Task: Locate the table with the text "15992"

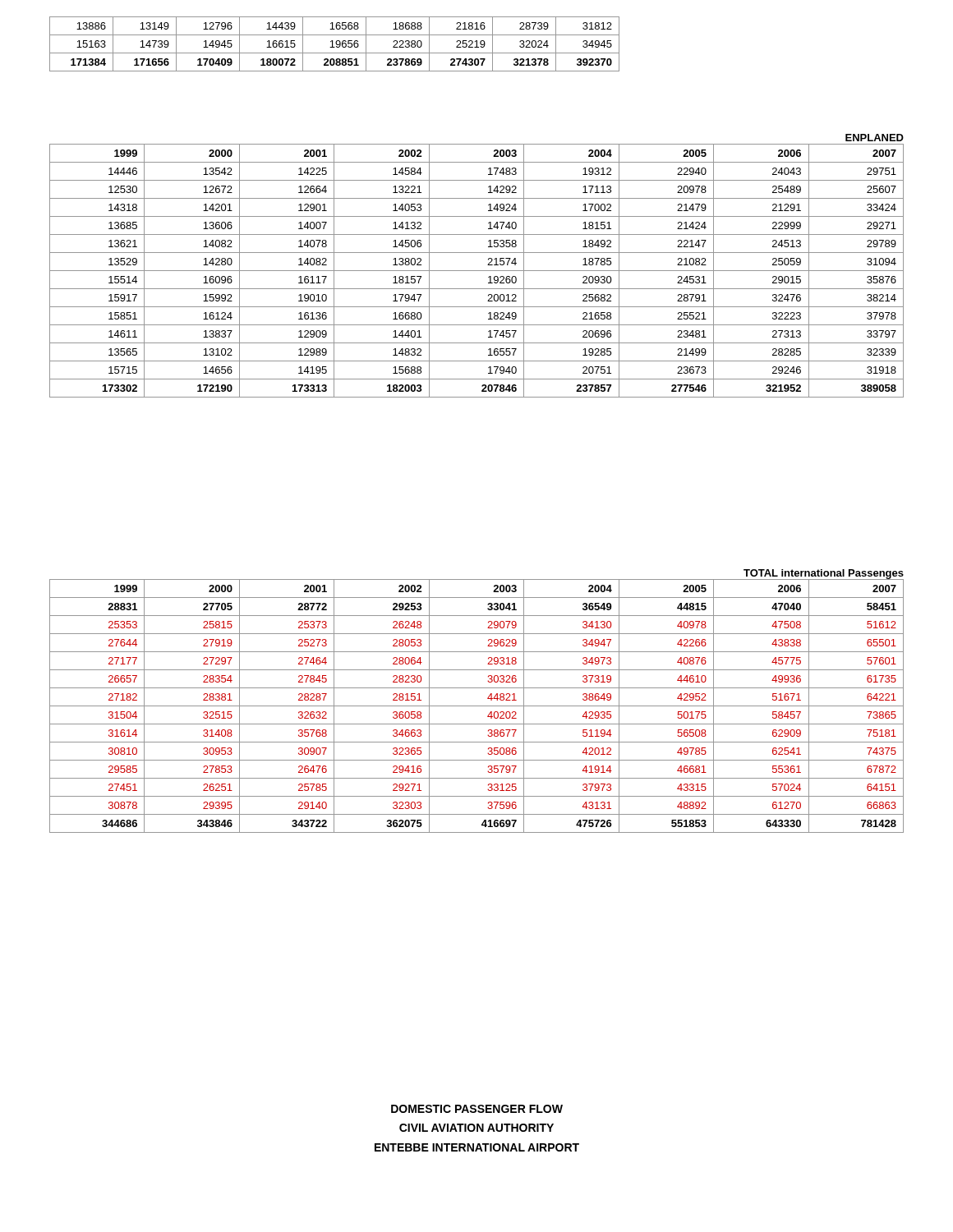Action: tap(476, 265)
